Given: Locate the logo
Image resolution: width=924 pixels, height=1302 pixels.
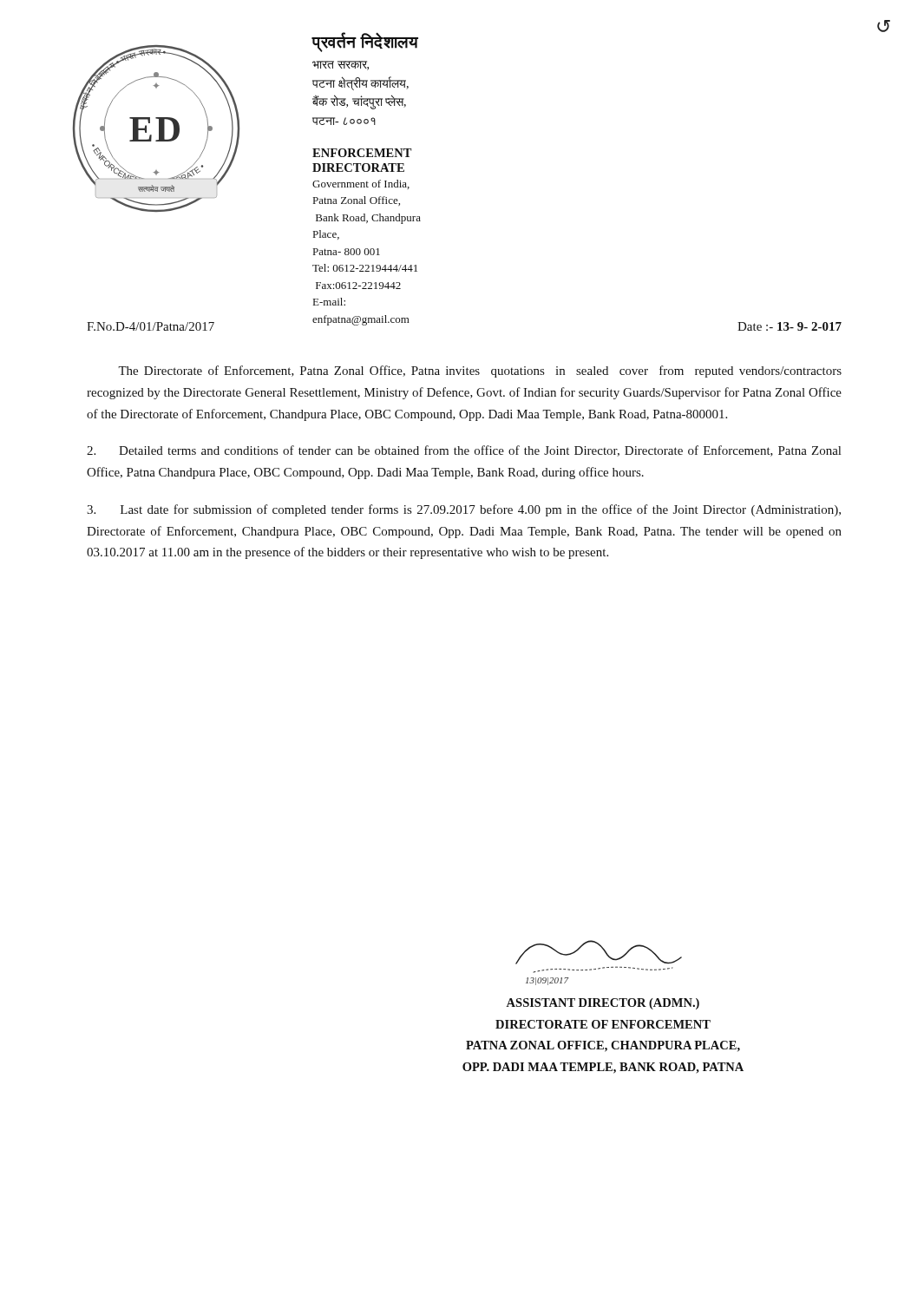Looking at the screenshot, I should [165, 128].
